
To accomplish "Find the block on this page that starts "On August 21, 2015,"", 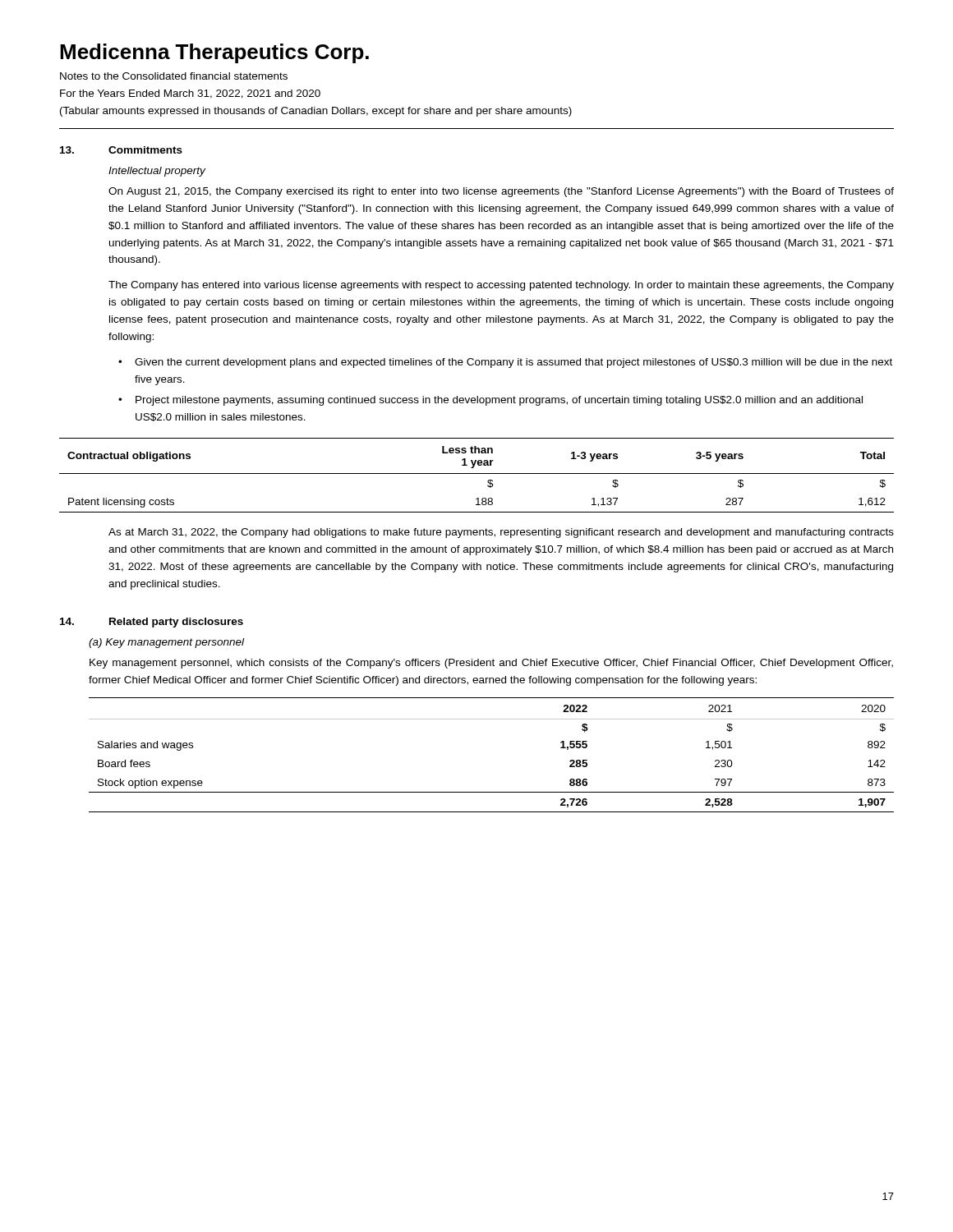I will click(x=501, y=225).
